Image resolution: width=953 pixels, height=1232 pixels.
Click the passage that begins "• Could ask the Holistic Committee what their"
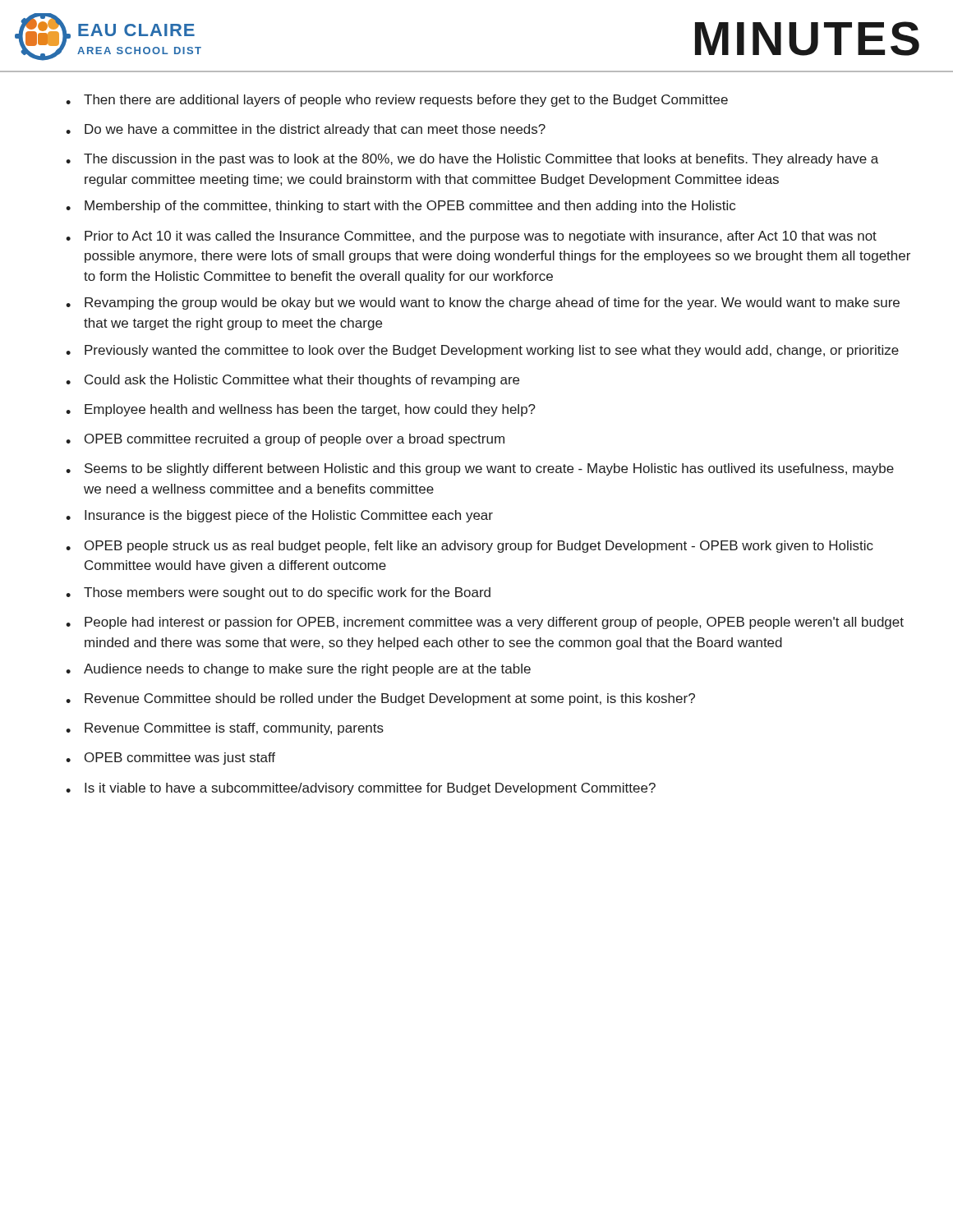point(490,382)
